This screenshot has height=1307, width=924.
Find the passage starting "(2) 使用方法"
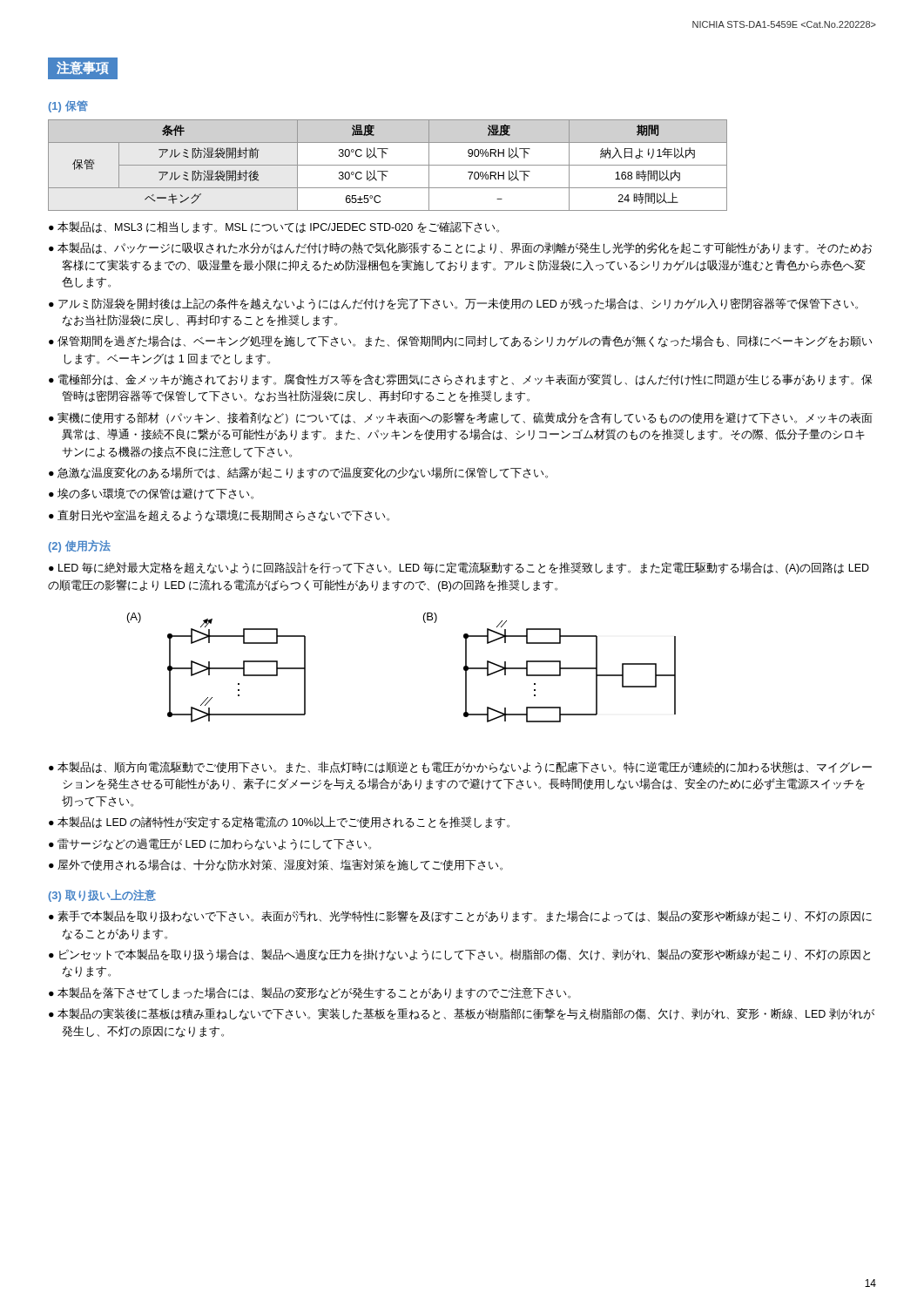pyautogui.click(x=79, y=546)
